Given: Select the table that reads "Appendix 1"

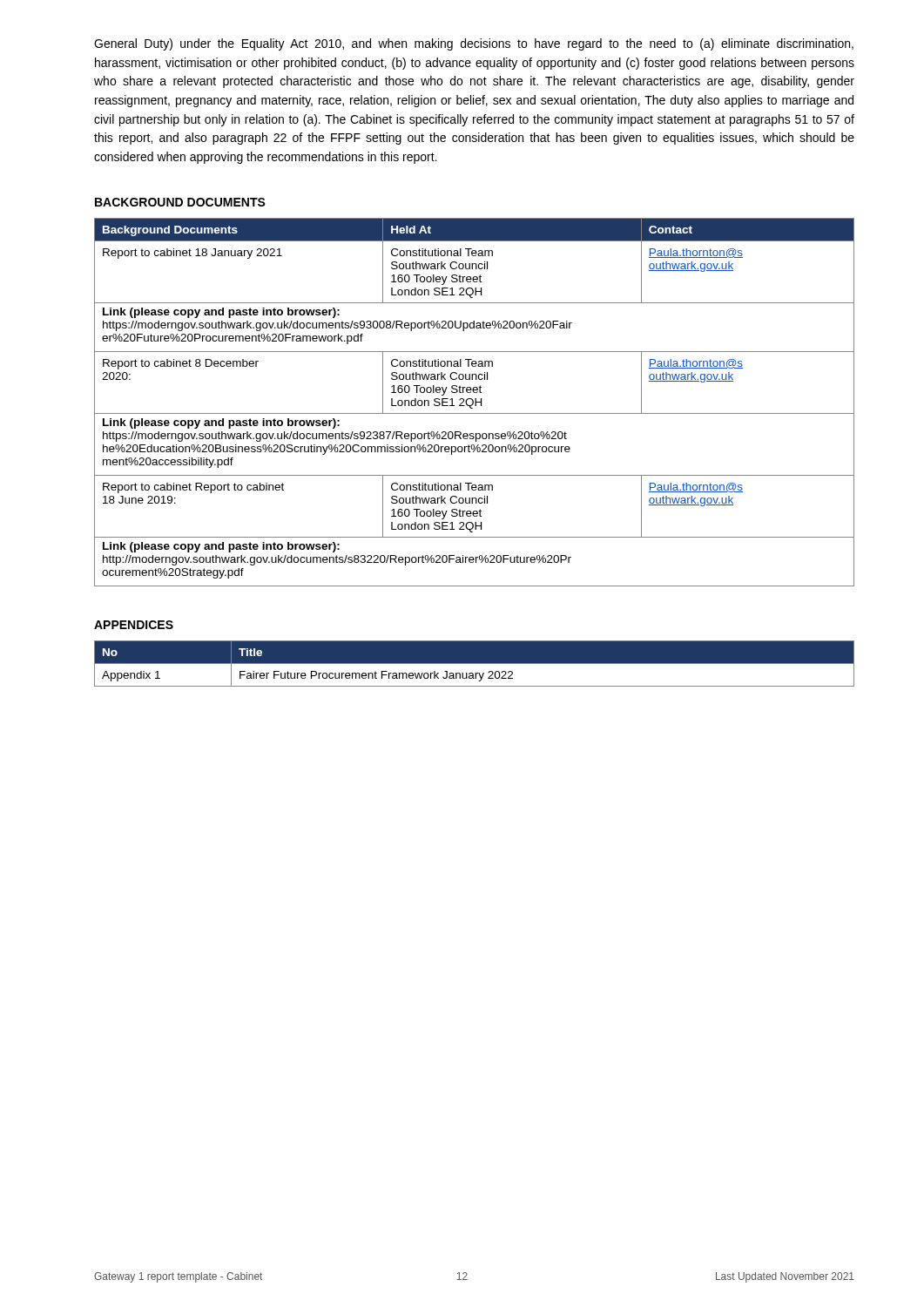Looking at the screenshot, I should click(474, 663).
